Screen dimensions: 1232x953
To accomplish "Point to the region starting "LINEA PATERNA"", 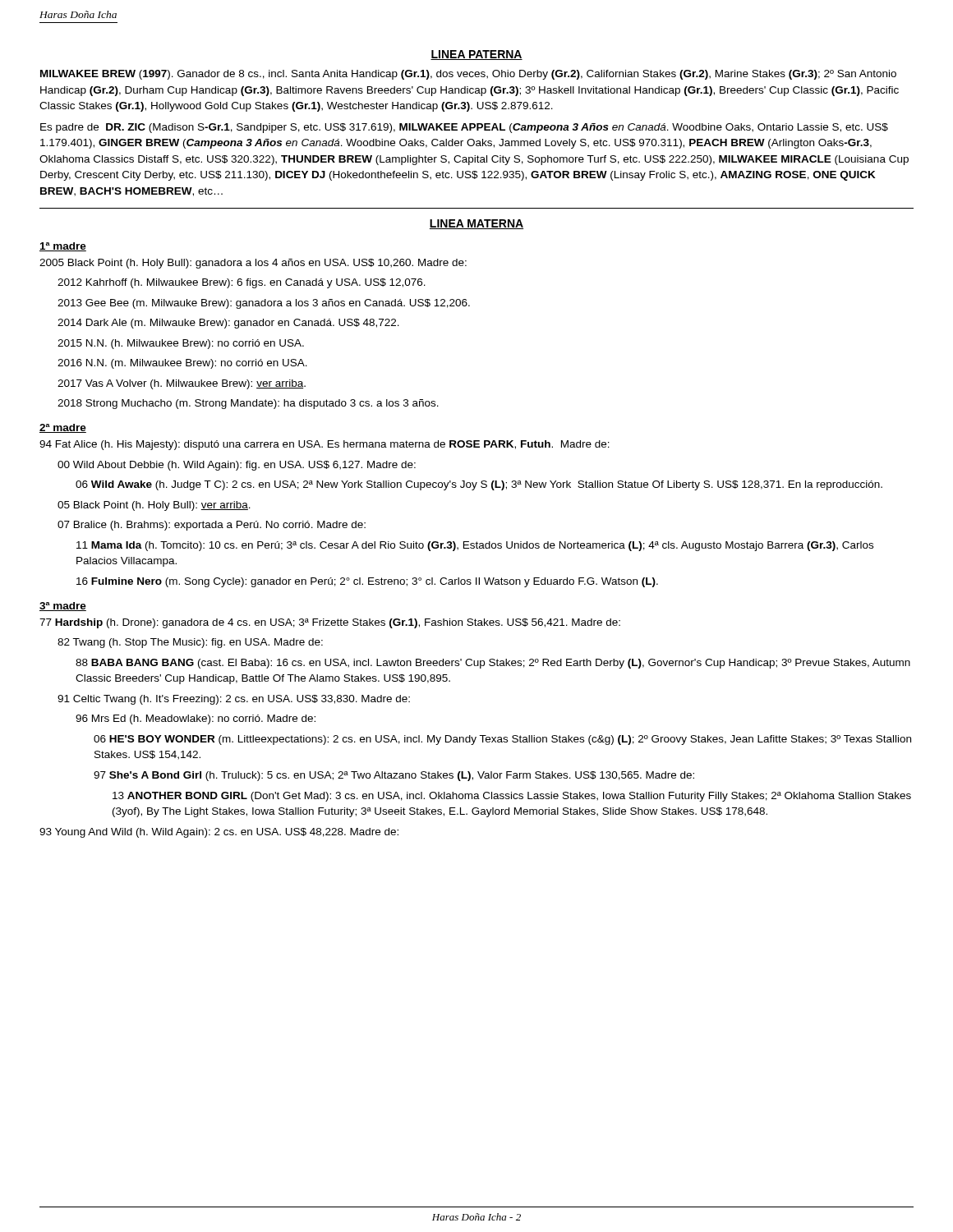I will click(x=476, y=54).
